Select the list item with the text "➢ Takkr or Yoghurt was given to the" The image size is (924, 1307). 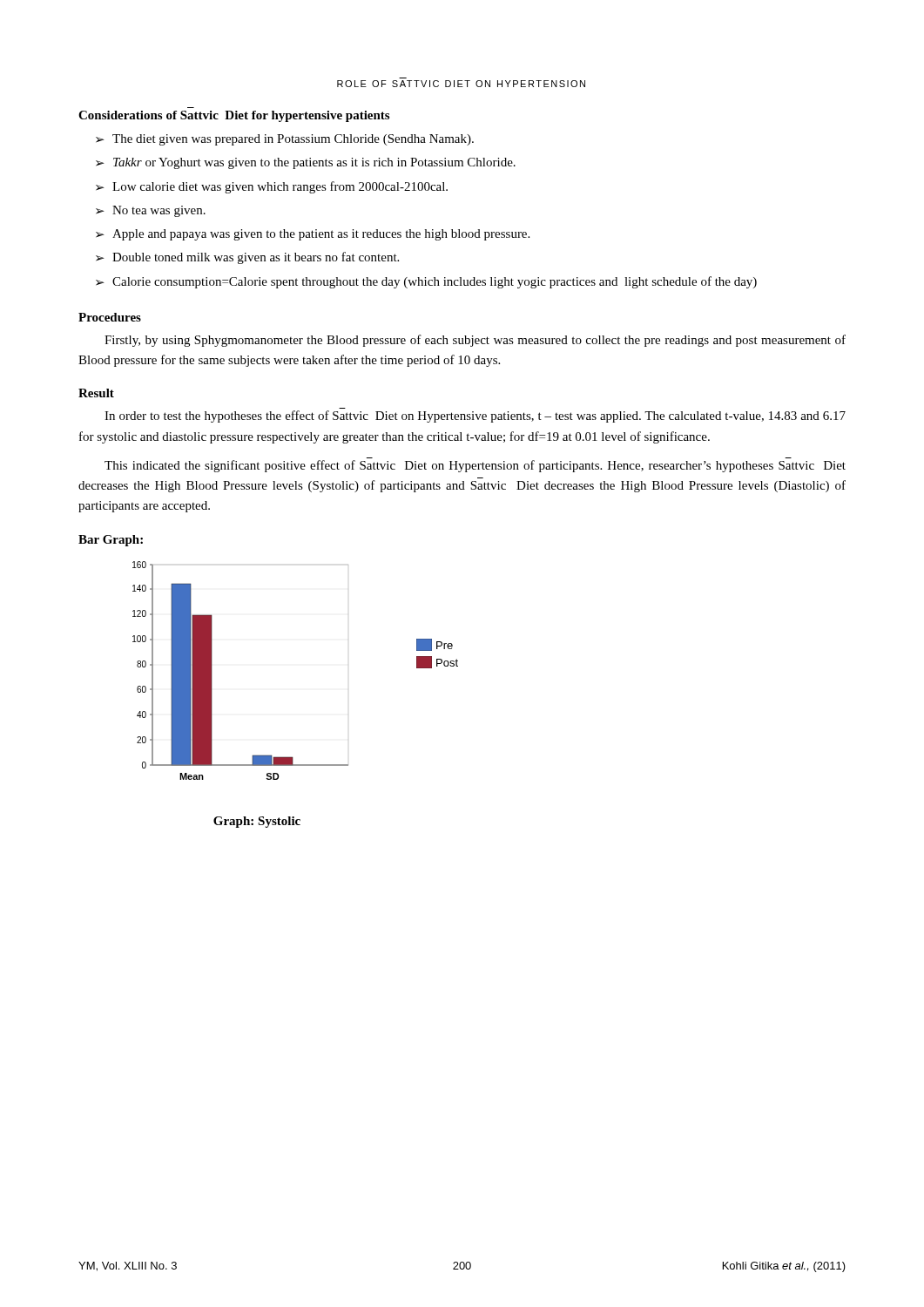[x=305, y=163]
